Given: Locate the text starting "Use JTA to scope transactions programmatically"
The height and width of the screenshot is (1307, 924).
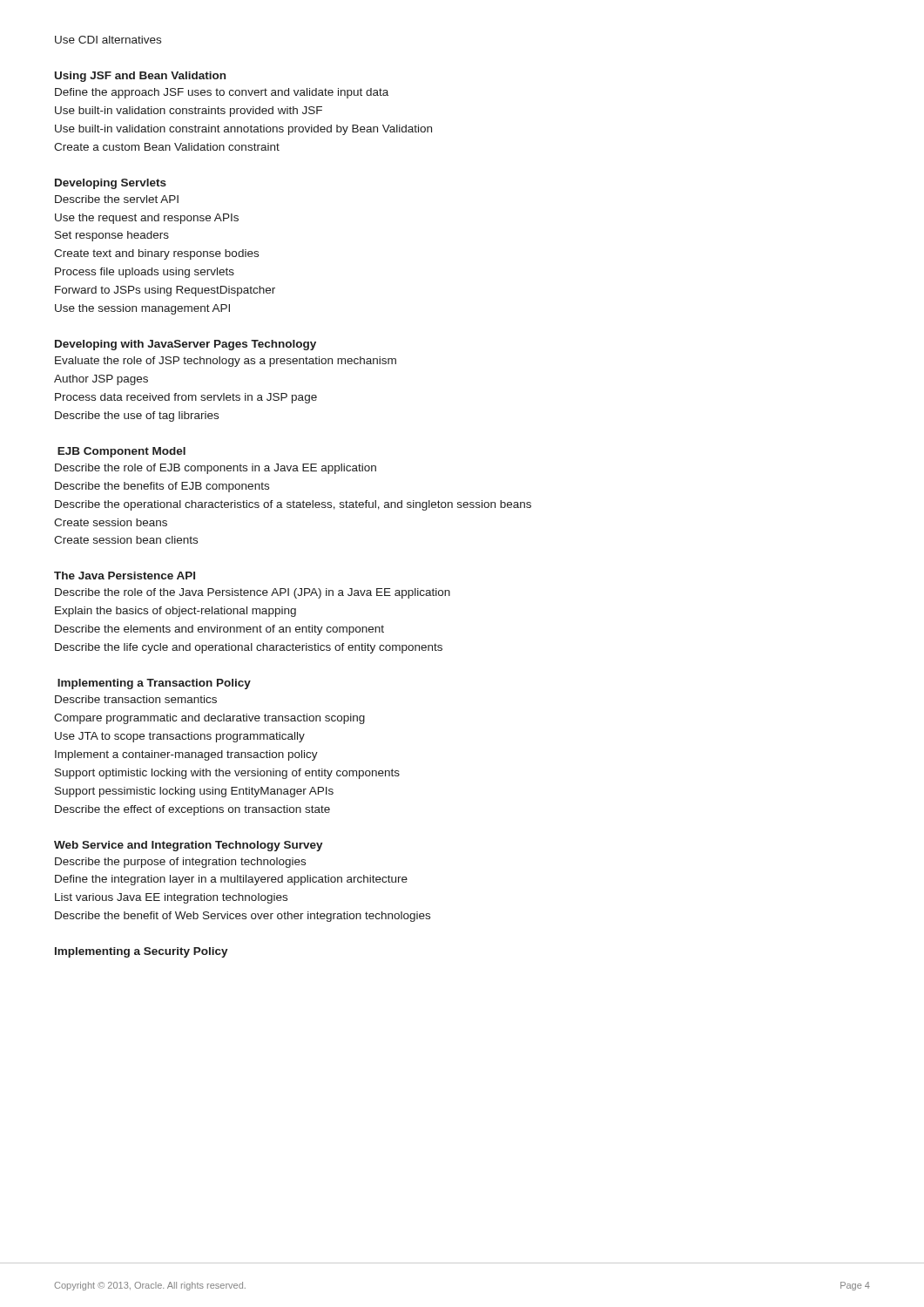Looking at the screenshot, I should [x=180, y=737].
